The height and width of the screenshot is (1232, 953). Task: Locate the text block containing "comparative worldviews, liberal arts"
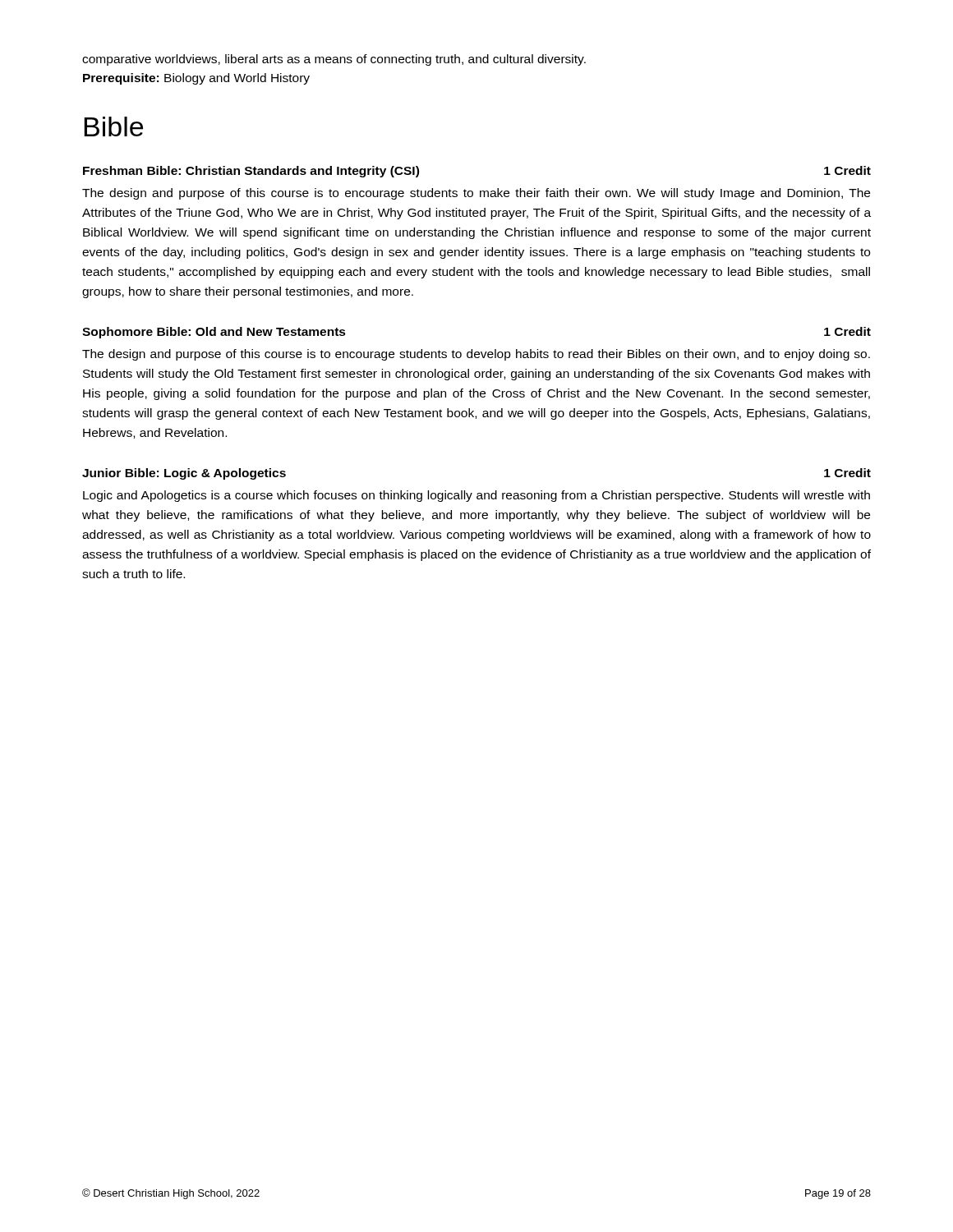pyautogui.click(x=334, y=59)
